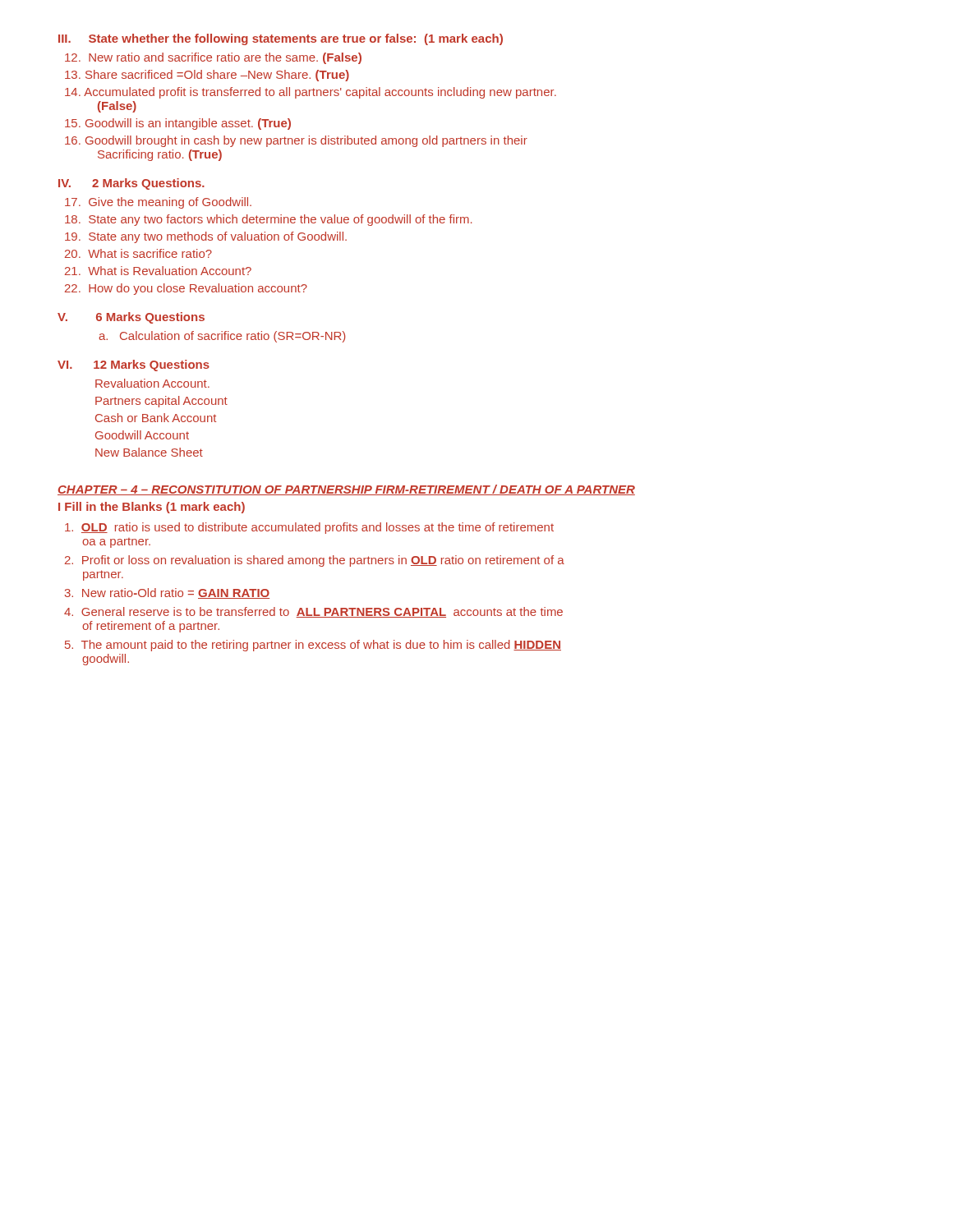Select the element starting "21. What is Revaluation Account?"
Image resolution: width=953 pixels, height=1232 pixels.
pyautogui.click(x=158, y=271)
